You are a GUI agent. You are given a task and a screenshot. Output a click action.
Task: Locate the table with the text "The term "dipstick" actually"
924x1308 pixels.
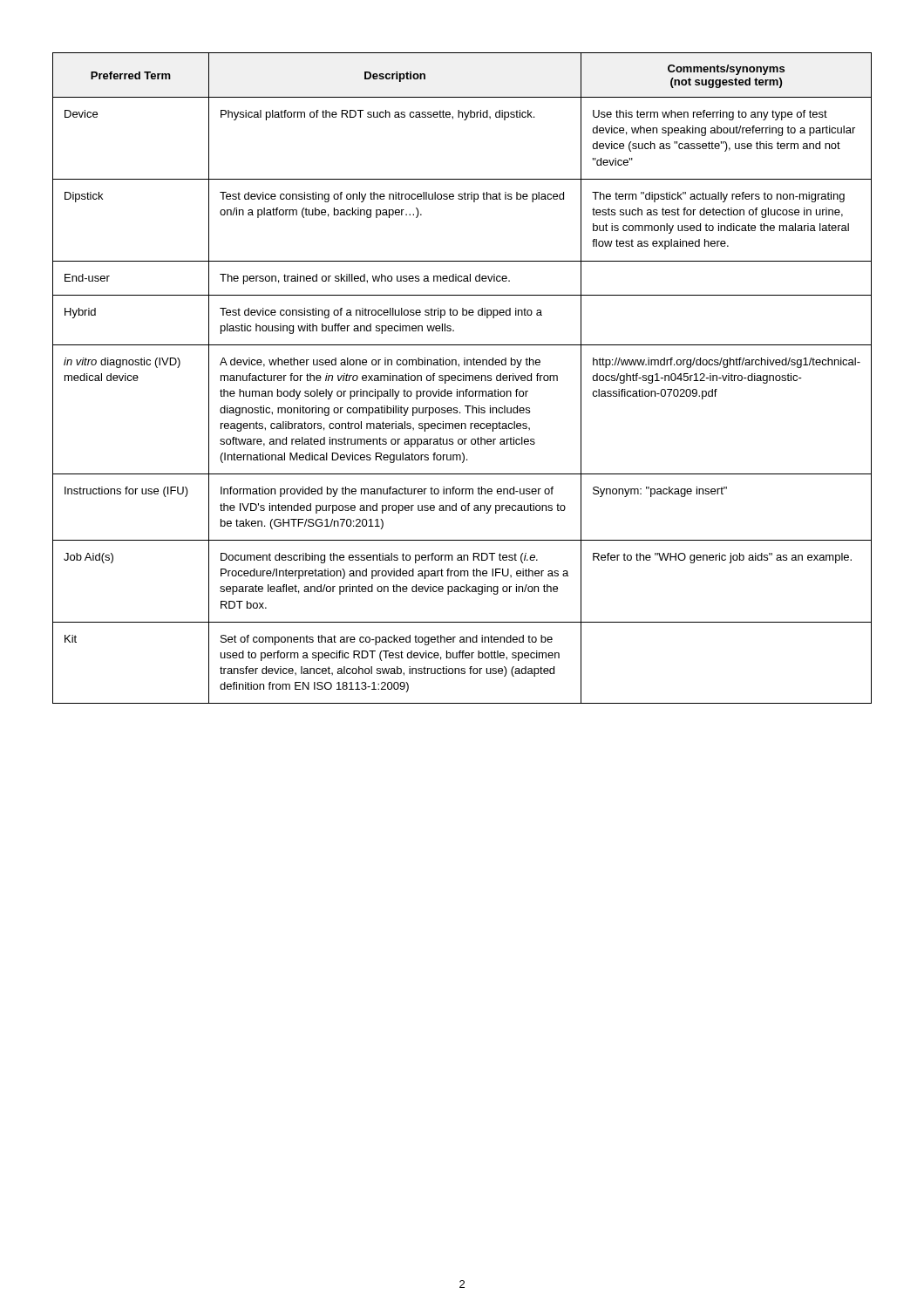click(462, 378)
